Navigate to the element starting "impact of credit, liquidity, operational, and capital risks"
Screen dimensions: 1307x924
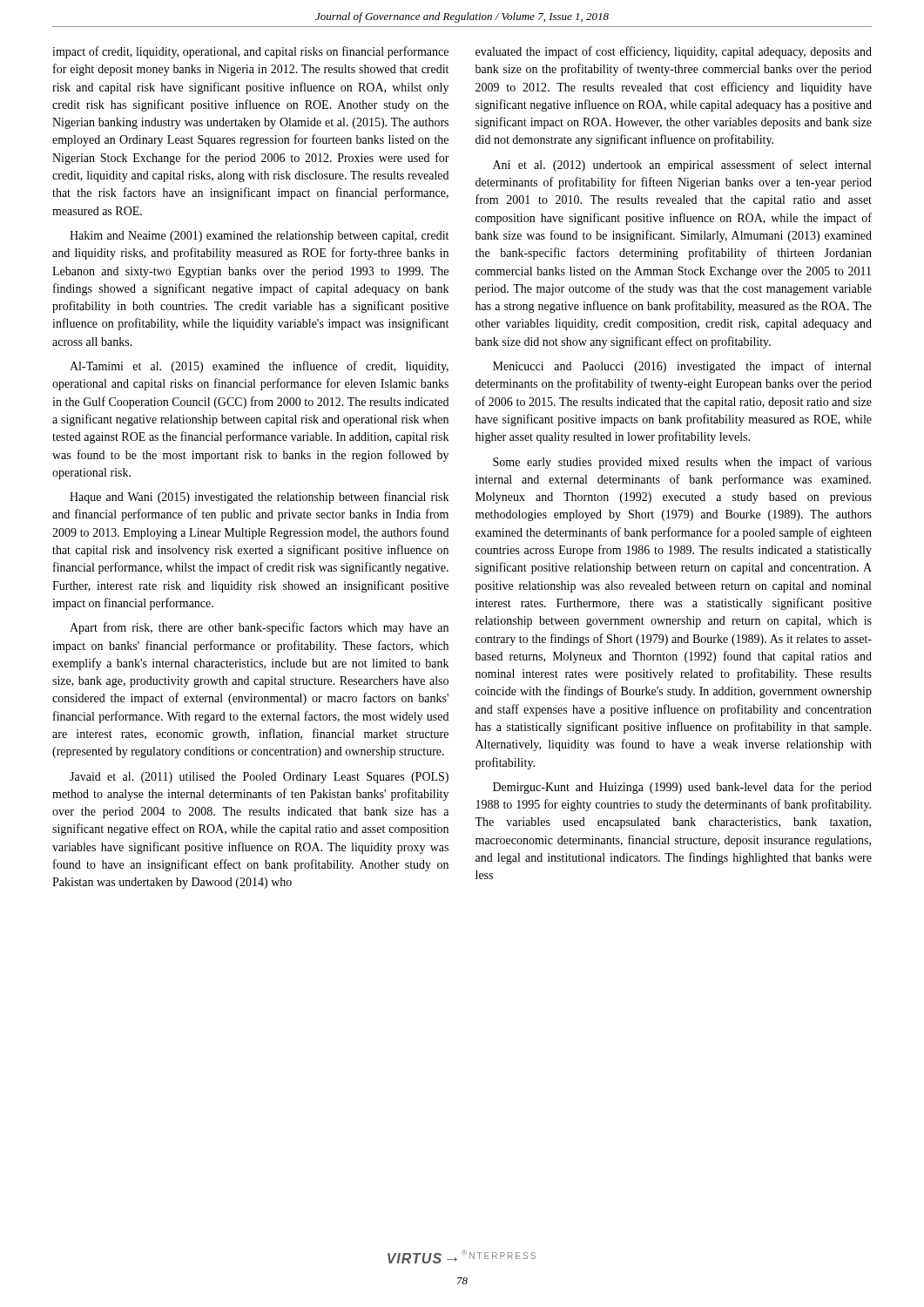(251, 132)
